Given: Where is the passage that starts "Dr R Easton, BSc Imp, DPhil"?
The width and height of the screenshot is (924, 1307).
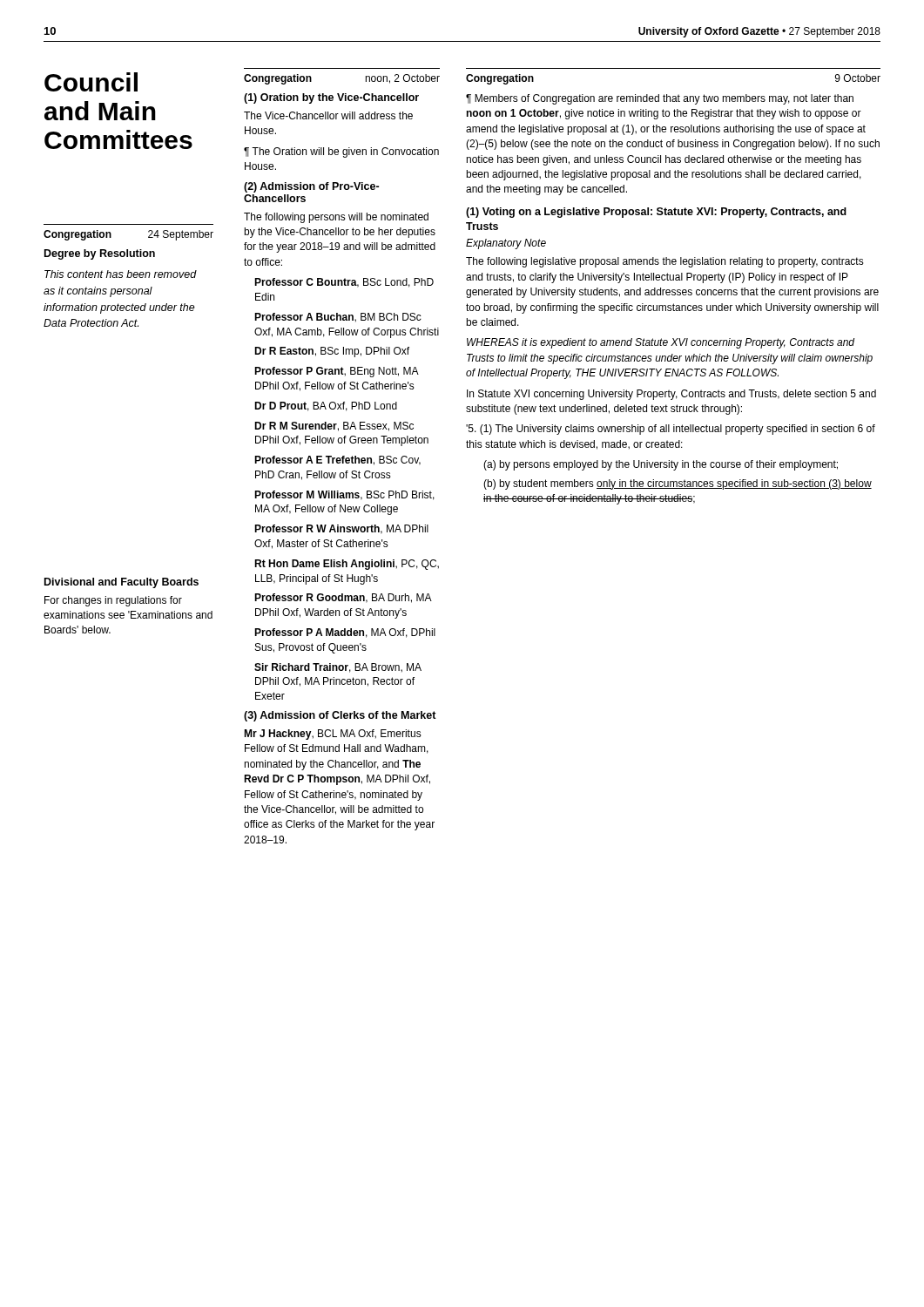Looking at the screenshot, I should pos(342,352).
